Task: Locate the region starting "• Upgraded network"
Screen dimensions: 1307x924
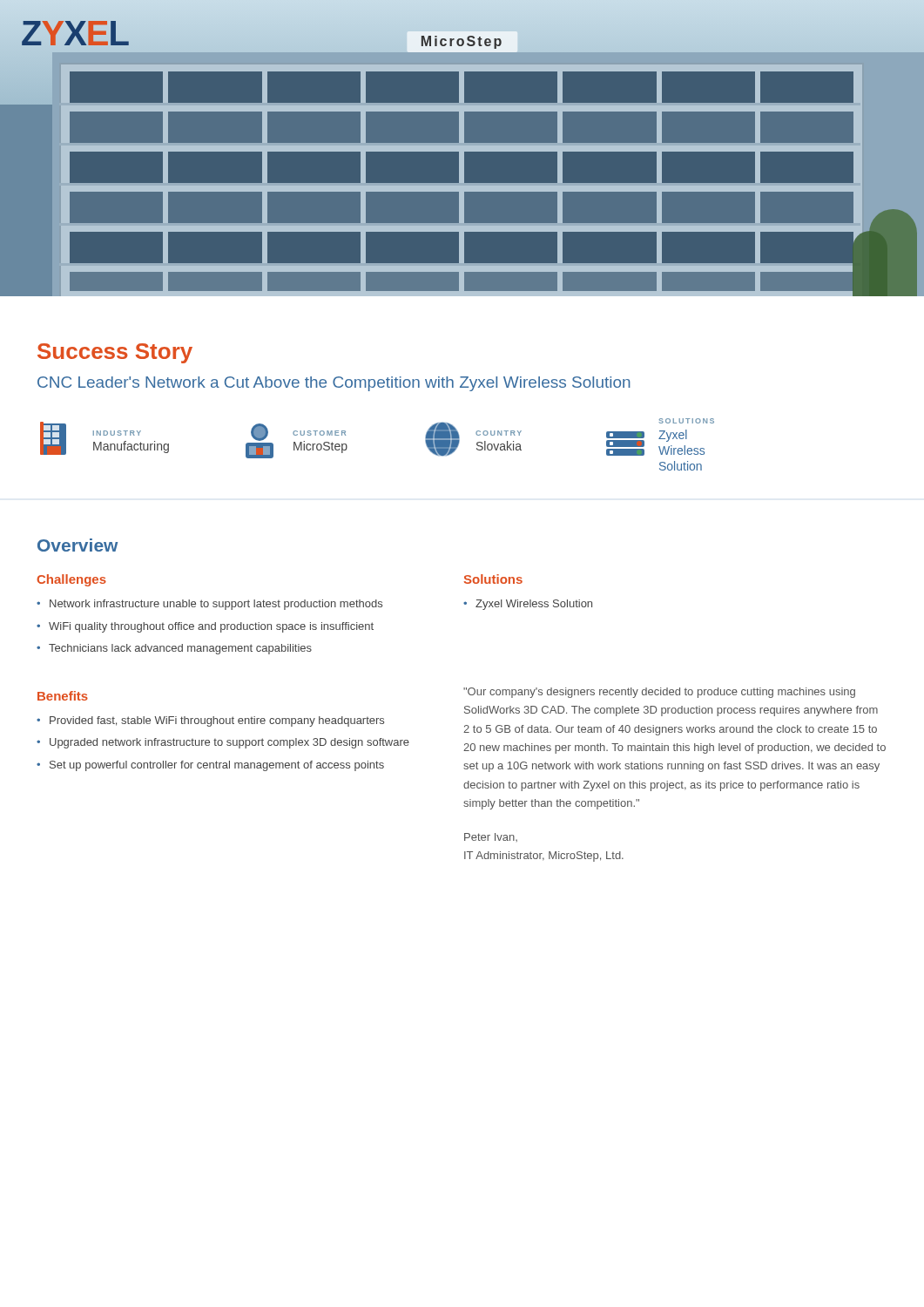Action: pyautogui.click(x=223, y=742)
